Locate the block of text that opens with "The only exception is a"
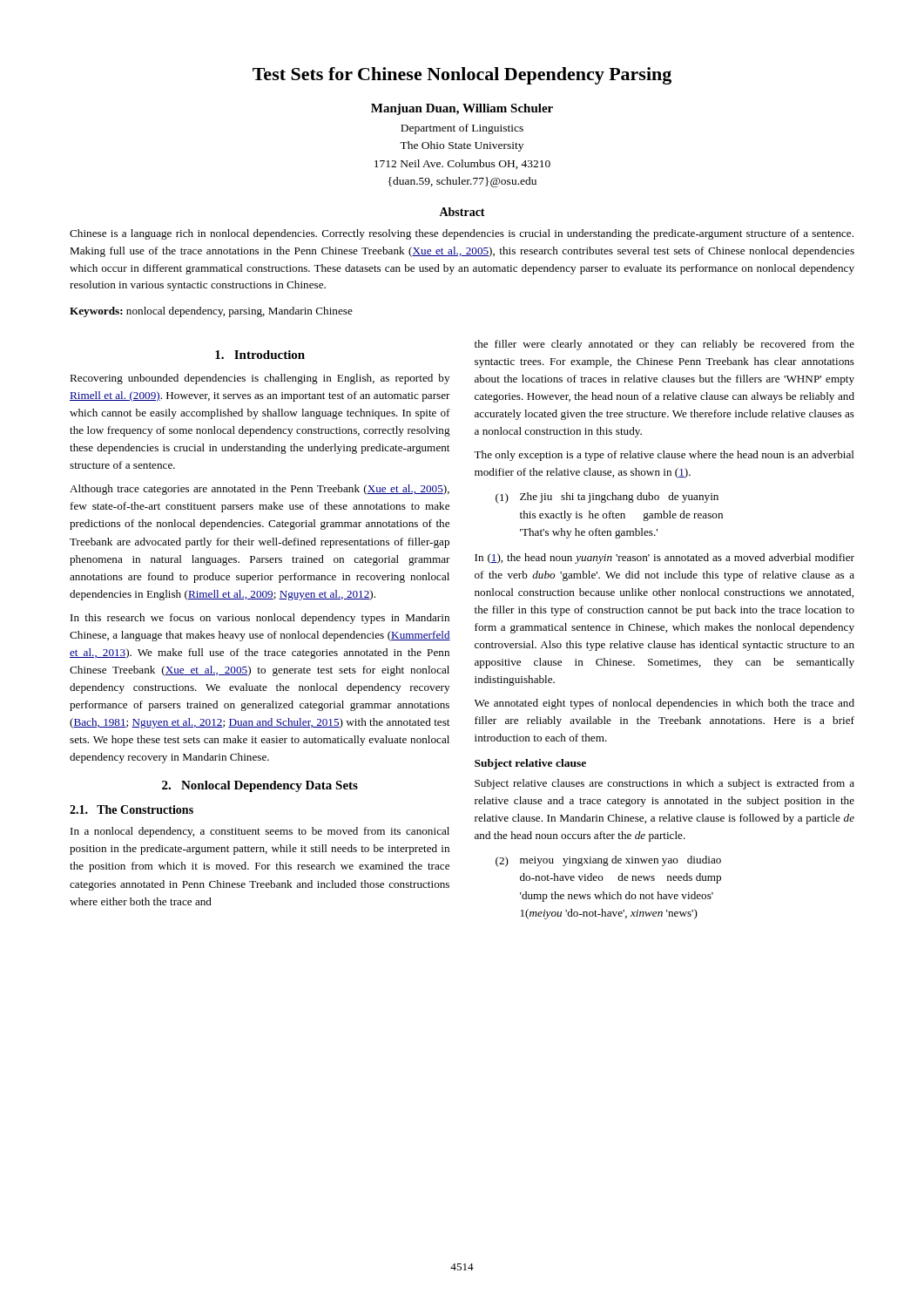924x1307 pixels. pyautogui.click(x=664, y=463)
